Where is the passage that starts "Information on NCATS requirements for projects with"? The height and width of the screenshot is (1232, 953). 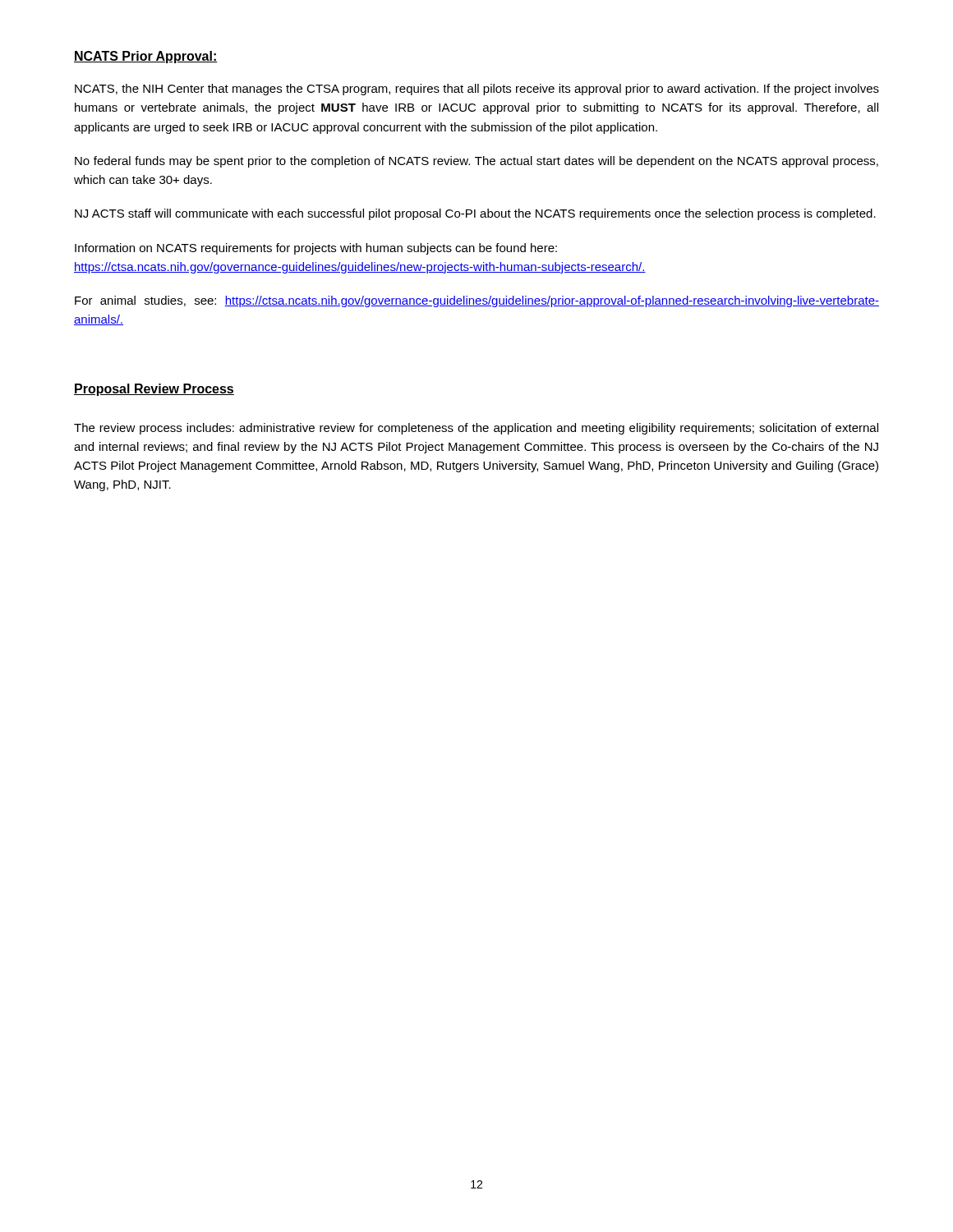360,257
